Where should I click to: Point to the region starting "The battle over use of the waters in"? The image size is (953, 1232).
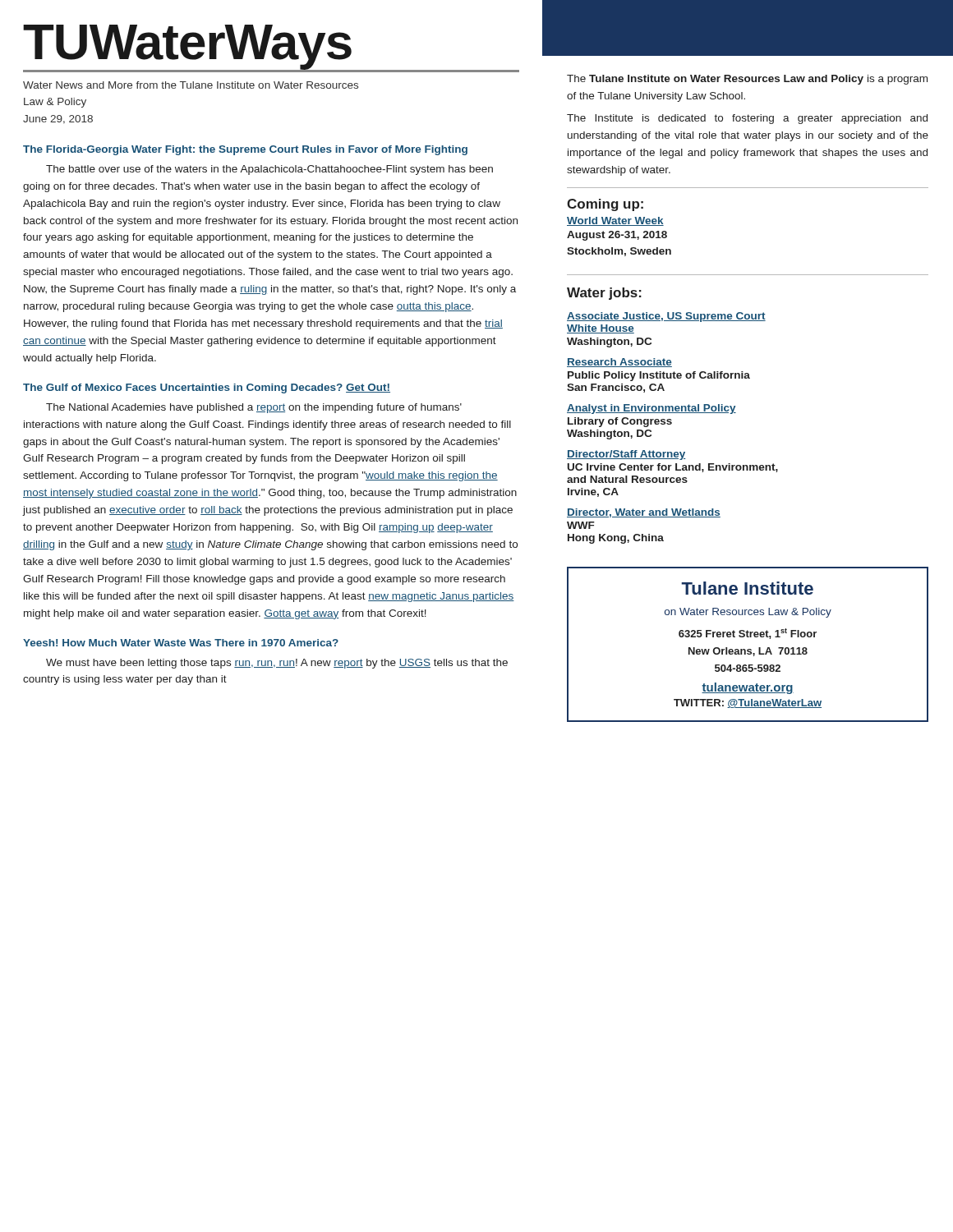tap(271, 263)
